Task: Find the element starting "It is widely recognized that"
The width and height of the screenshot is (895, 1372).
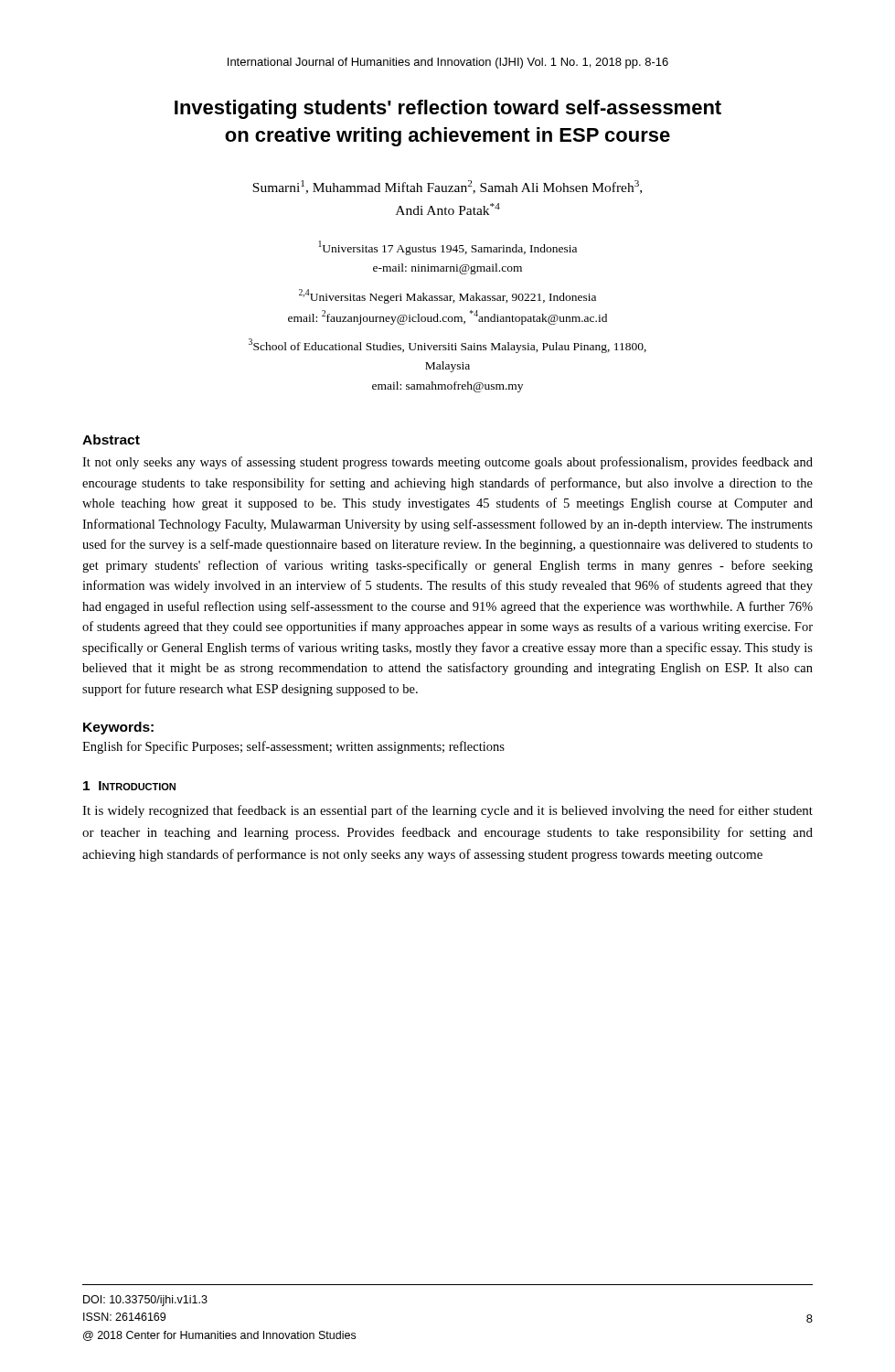Action: pyautogui.click(x=448, y=832)
